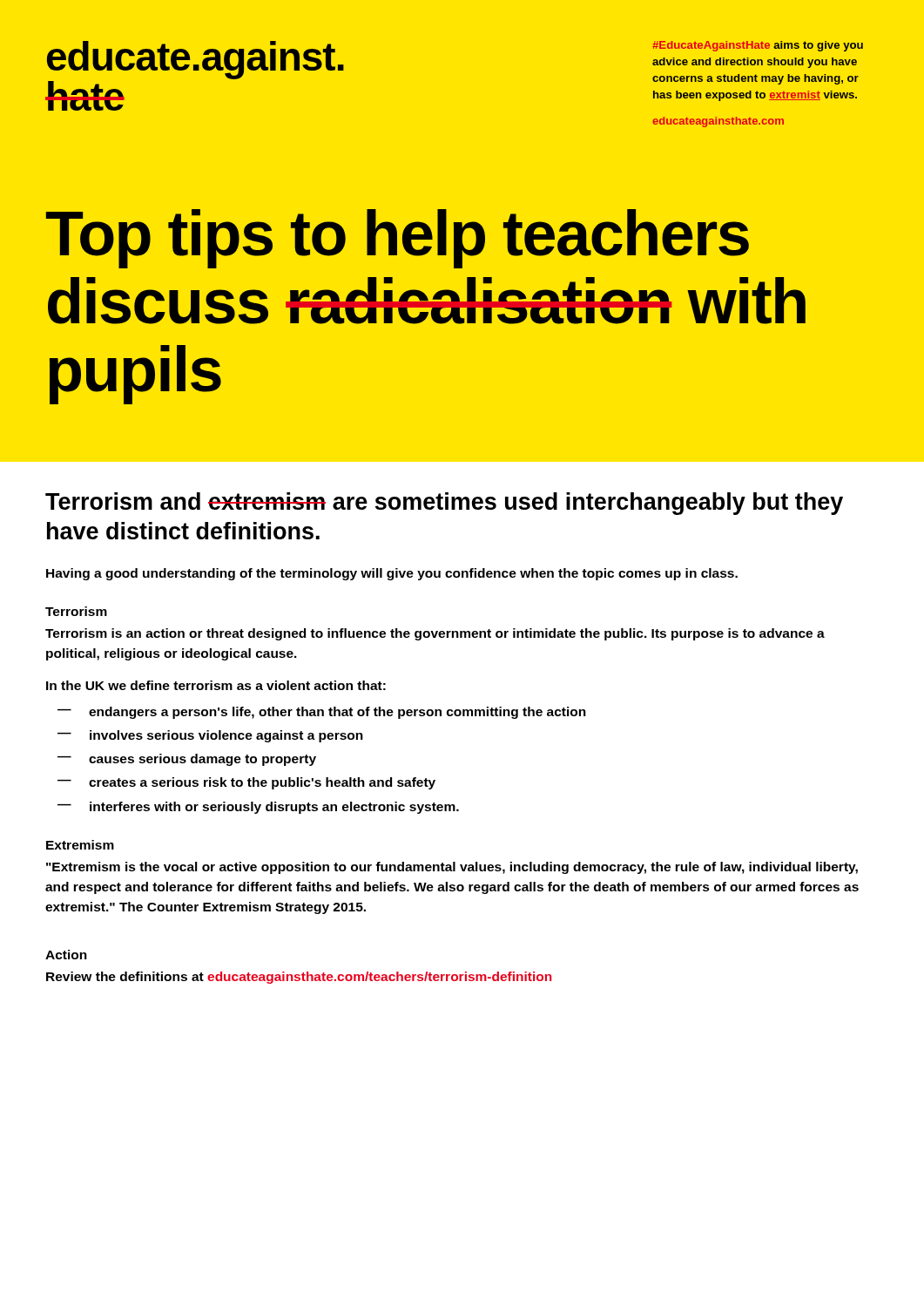Navigate to the region starting "Top tips to"
Screen dimensions: 1307x924
[446, 302]
